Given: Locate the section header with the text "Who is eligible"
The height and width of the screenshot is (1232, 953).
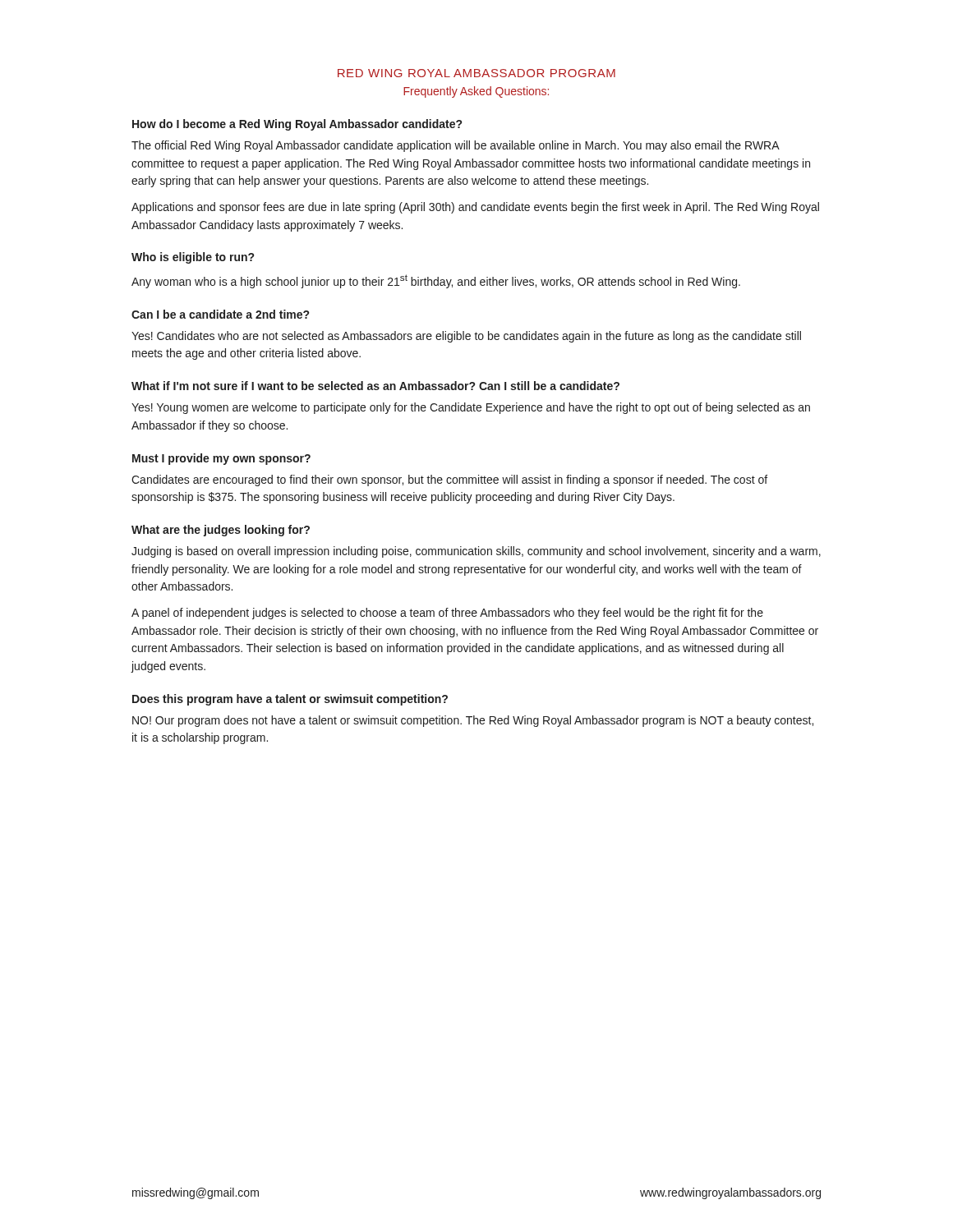Looking at the screenshot, I should tap(193, 257).
